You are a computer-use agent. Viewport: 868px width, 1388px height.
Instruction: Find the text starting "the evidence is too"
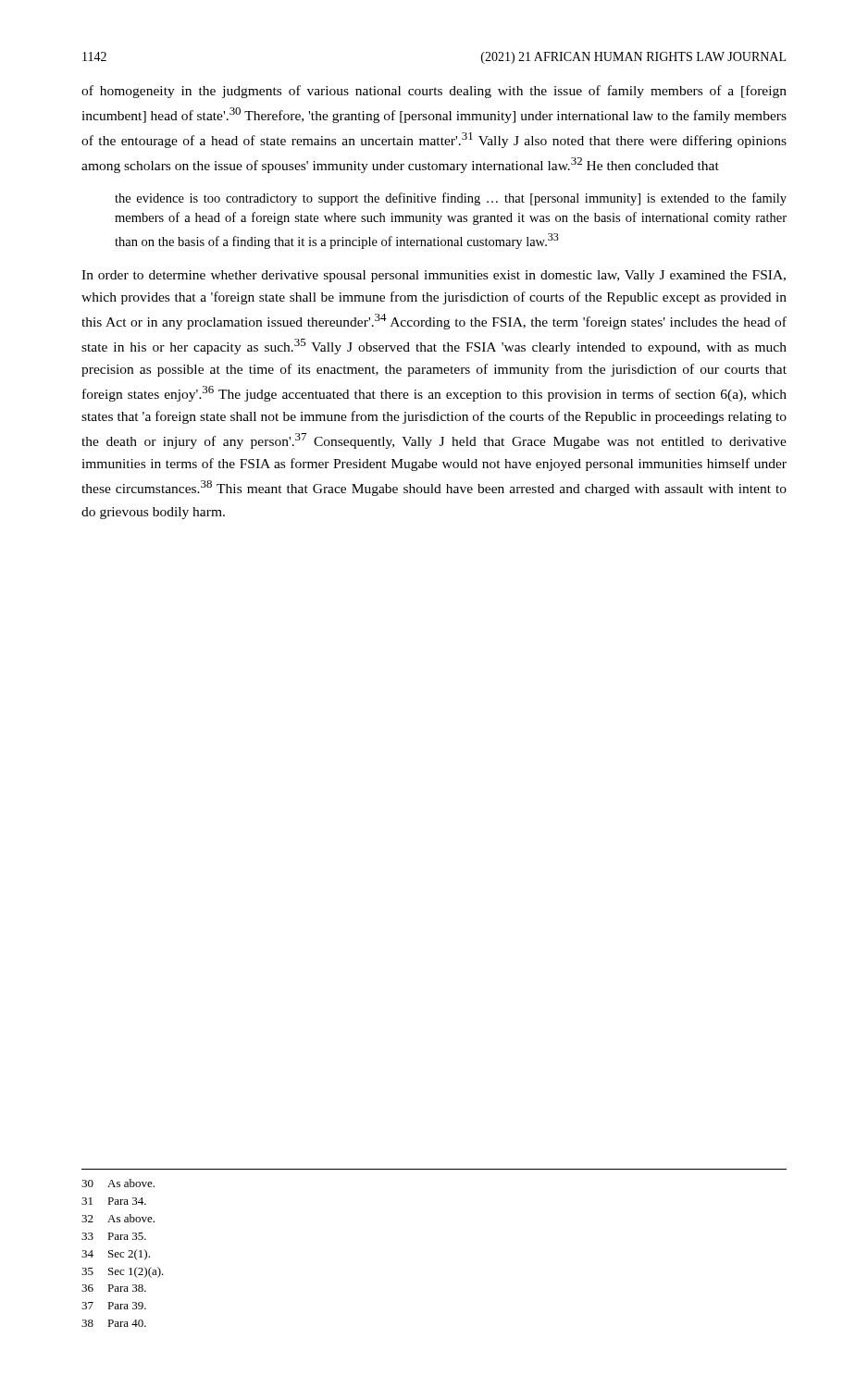tap(451, 219)
